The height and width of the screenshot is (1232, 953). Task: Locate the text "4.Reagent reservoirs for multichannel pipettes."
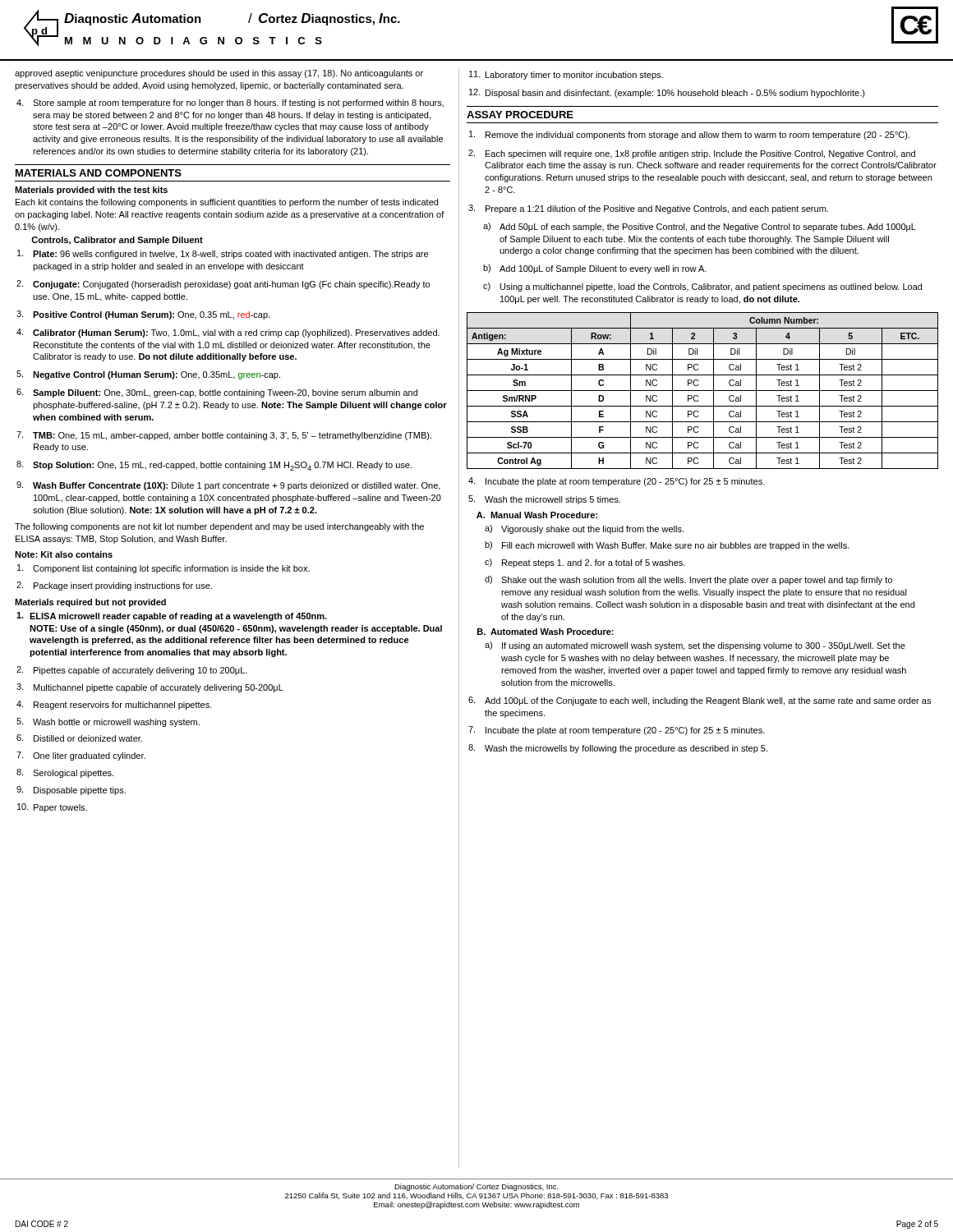114,705
